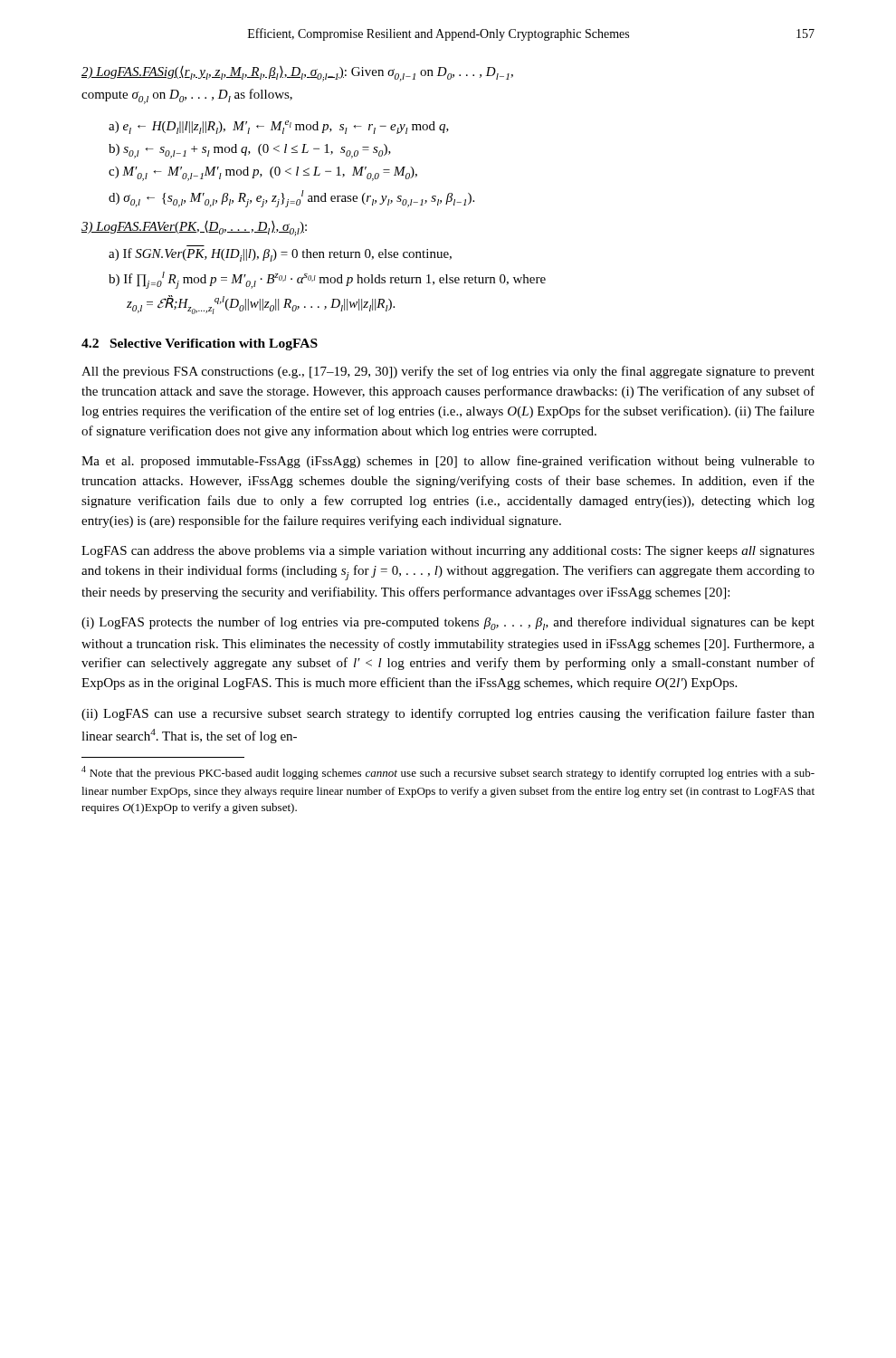Select the list item containing "b) s0,l ←"
Screen dimensions: 1358x896
pos(250,150)
